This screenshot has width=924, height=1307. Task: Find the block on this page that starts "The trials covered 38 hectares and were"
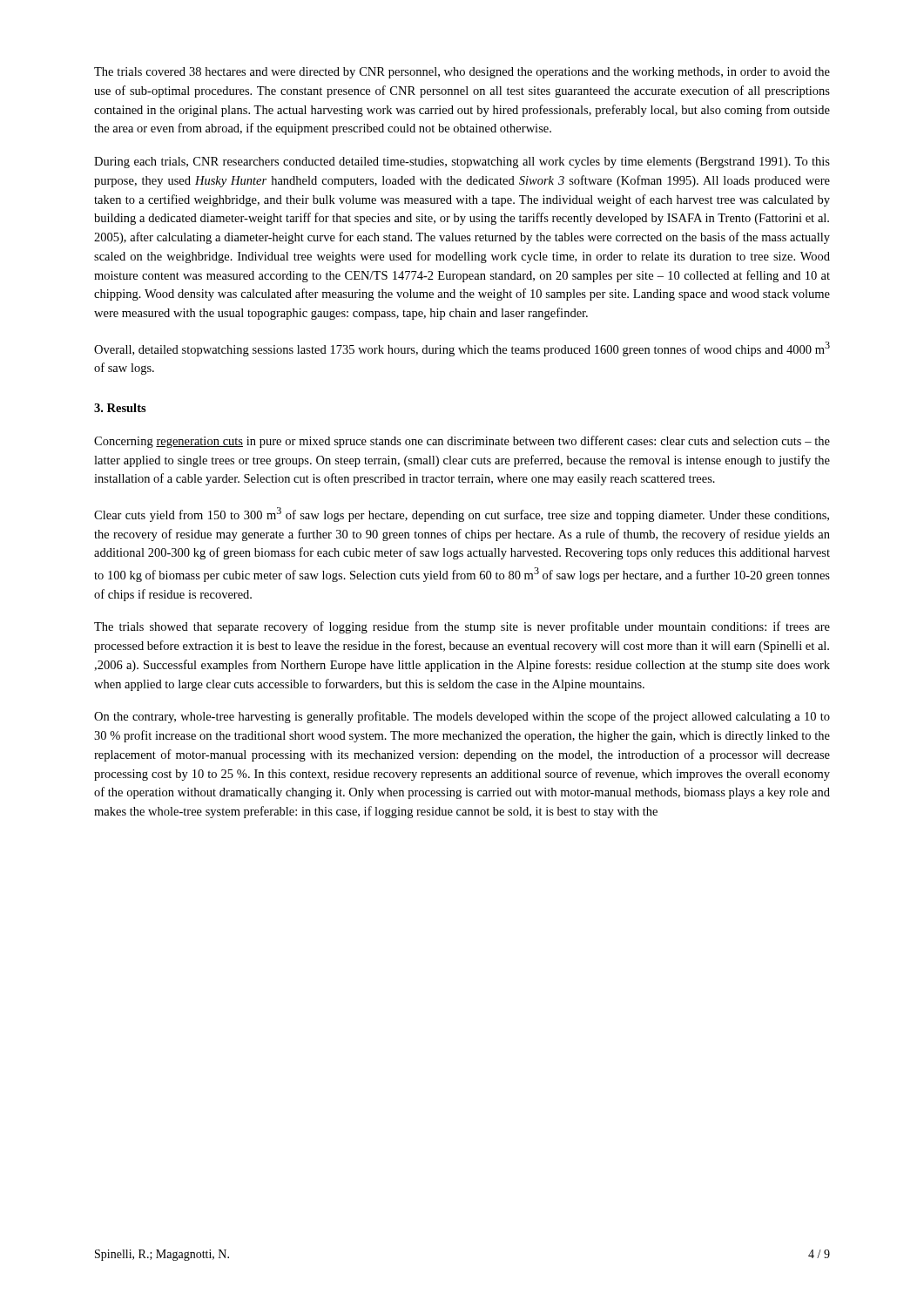pyautogui.click(x=462, y=101)
